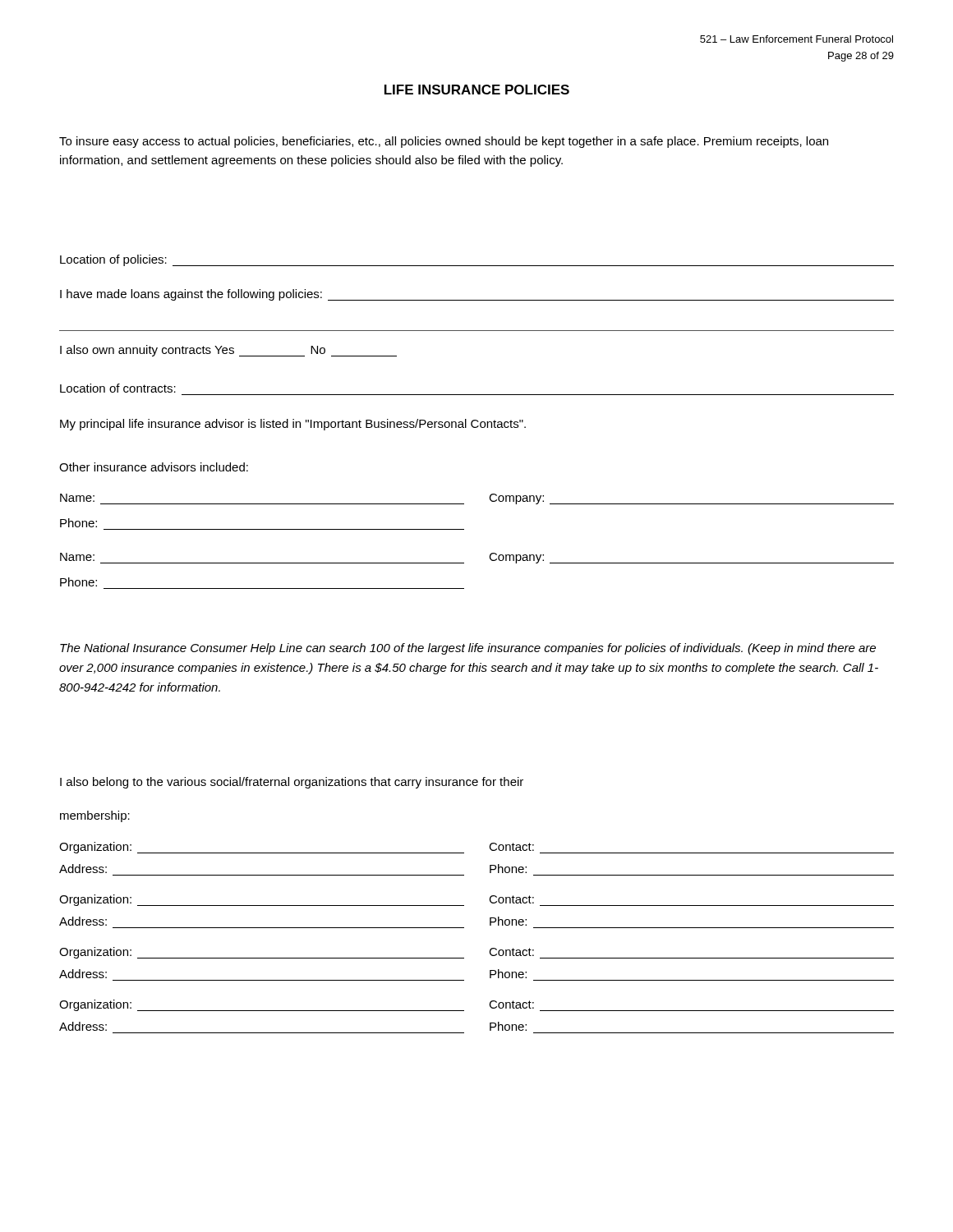Screen dimensions: 1232x953
Task: Select the text block starting "Location of contracts:"
Action: 476,387
